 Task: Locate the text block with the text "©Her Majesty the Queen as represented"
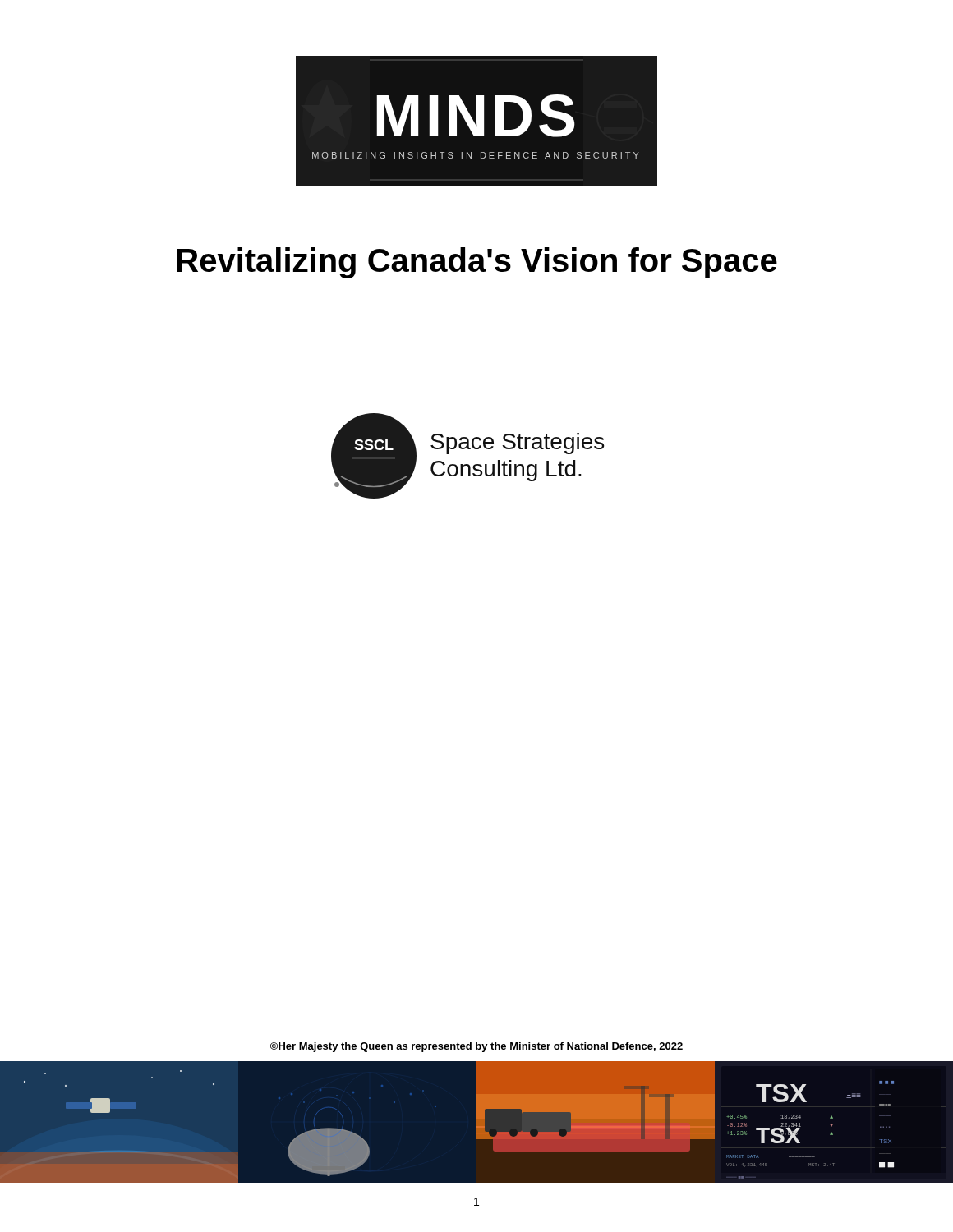point(476,1046)
